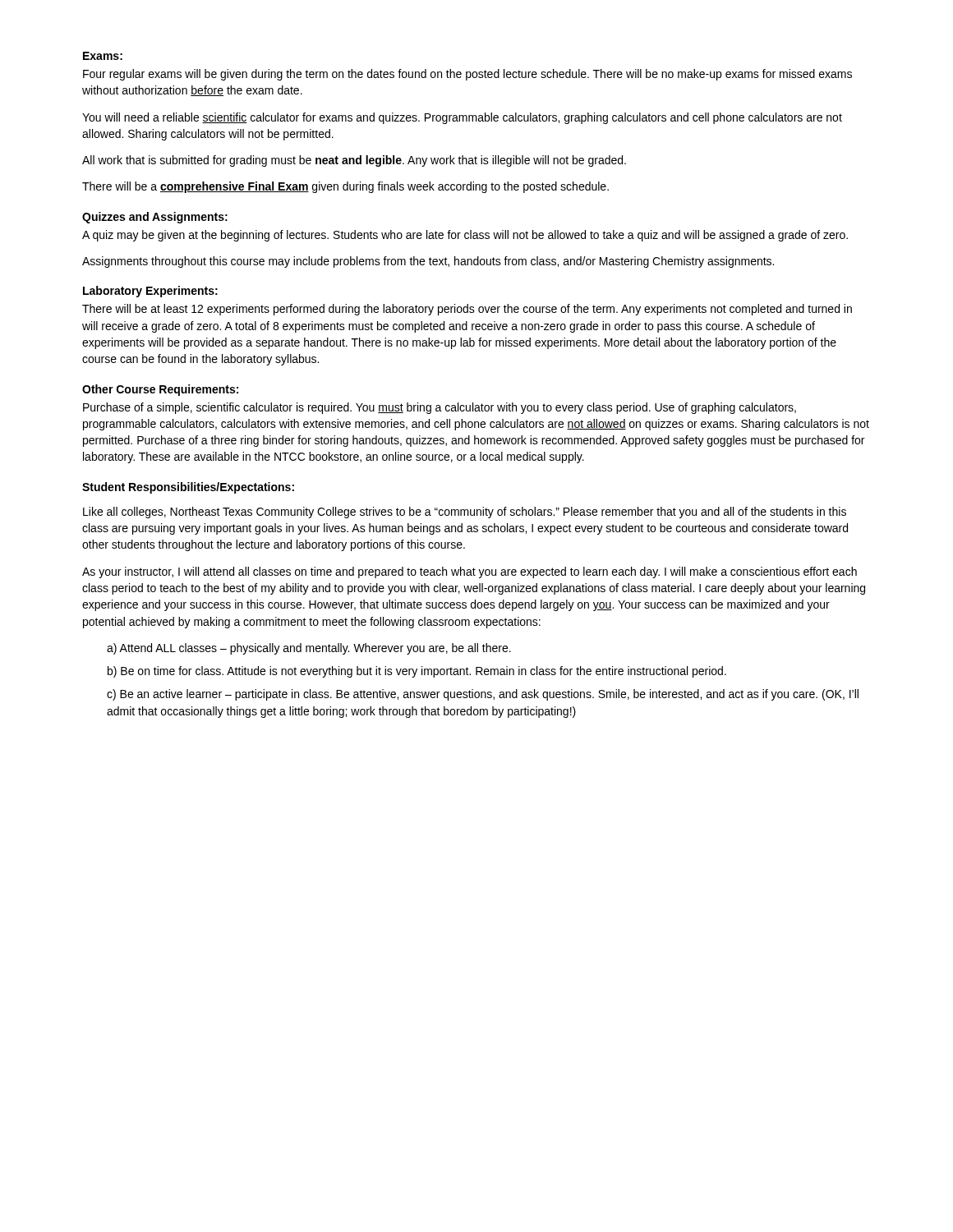Point to the text block starting "Laboratory Experiments:"
953x1232 pixels.
coord(150,291)
